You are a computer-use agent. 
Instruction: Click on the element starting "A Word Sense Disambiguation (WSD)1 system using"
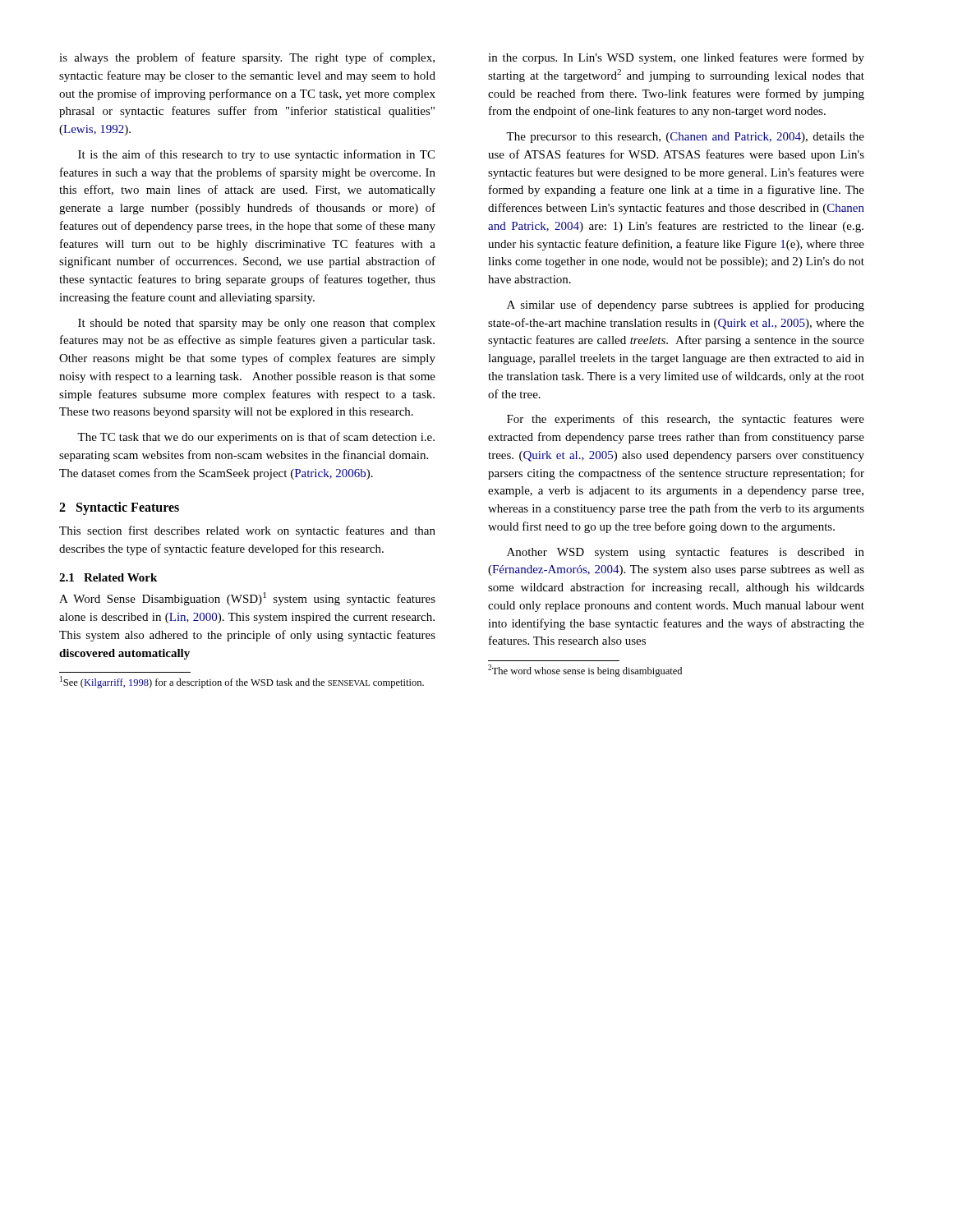[247, 626]
